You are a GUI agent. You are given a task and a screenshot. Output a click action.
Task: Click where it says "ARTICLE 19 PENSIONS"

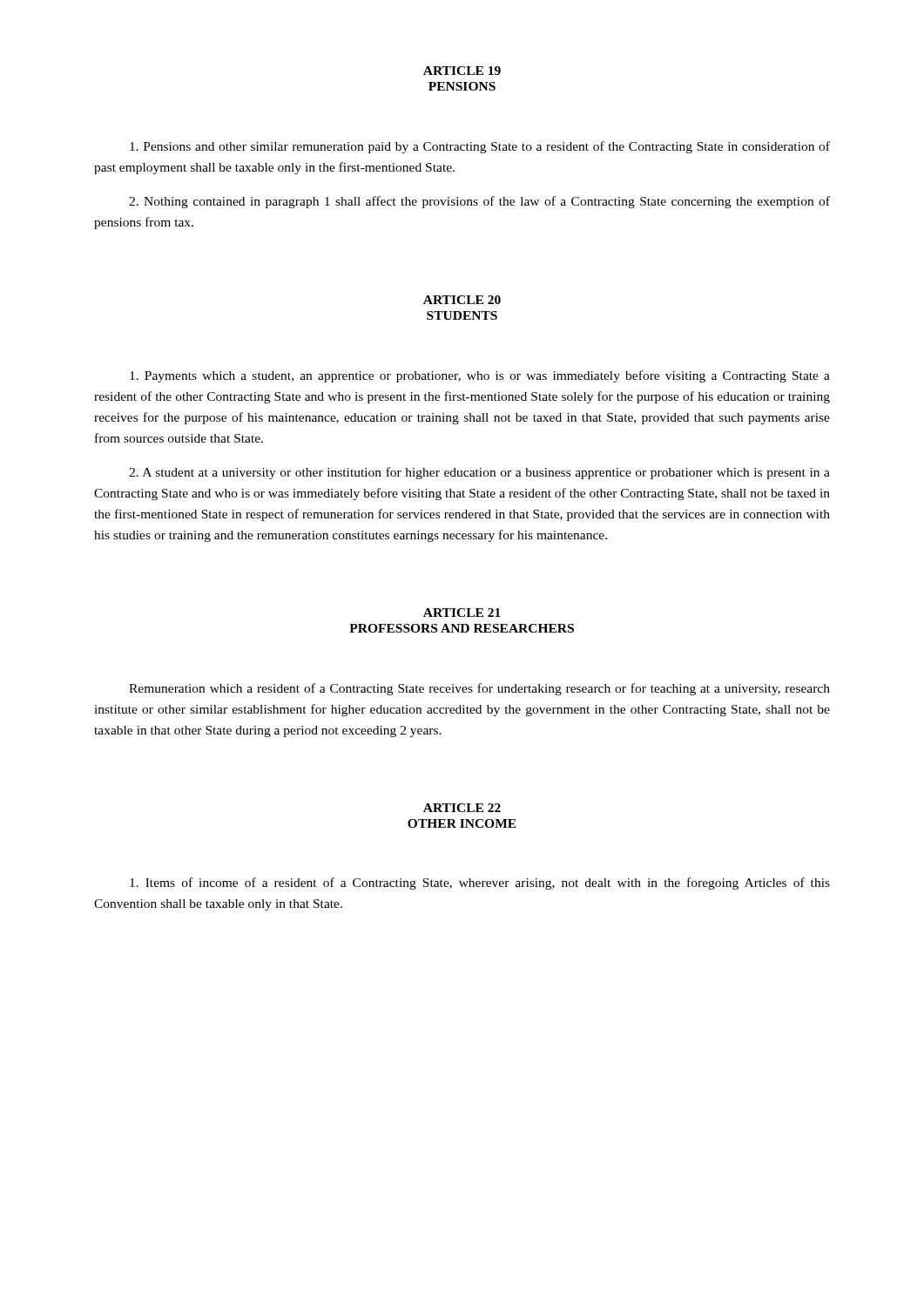tap(462, 78)
